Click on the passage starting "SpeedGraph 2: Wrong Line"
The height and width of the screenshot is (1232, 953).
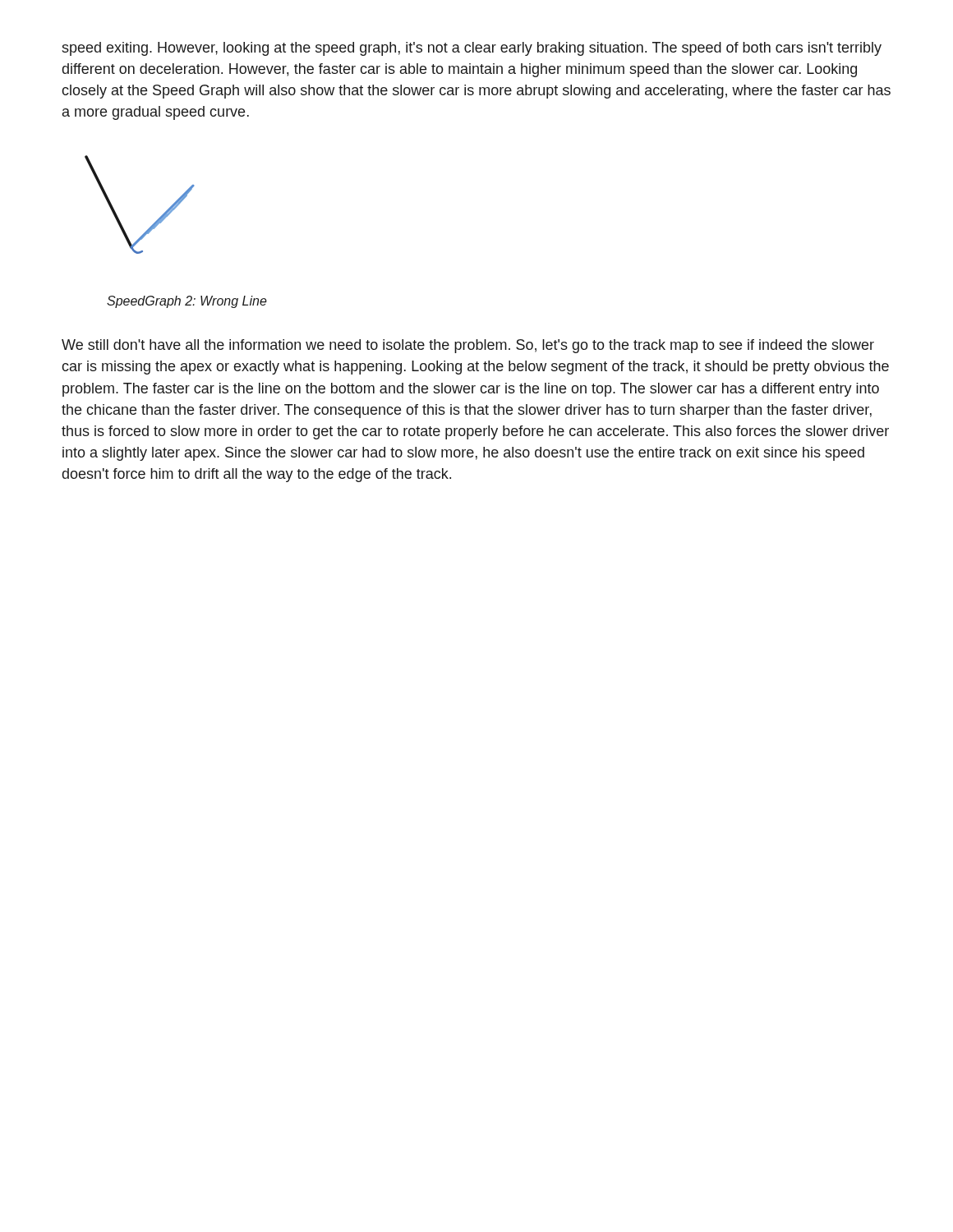(x=187, y=301)
